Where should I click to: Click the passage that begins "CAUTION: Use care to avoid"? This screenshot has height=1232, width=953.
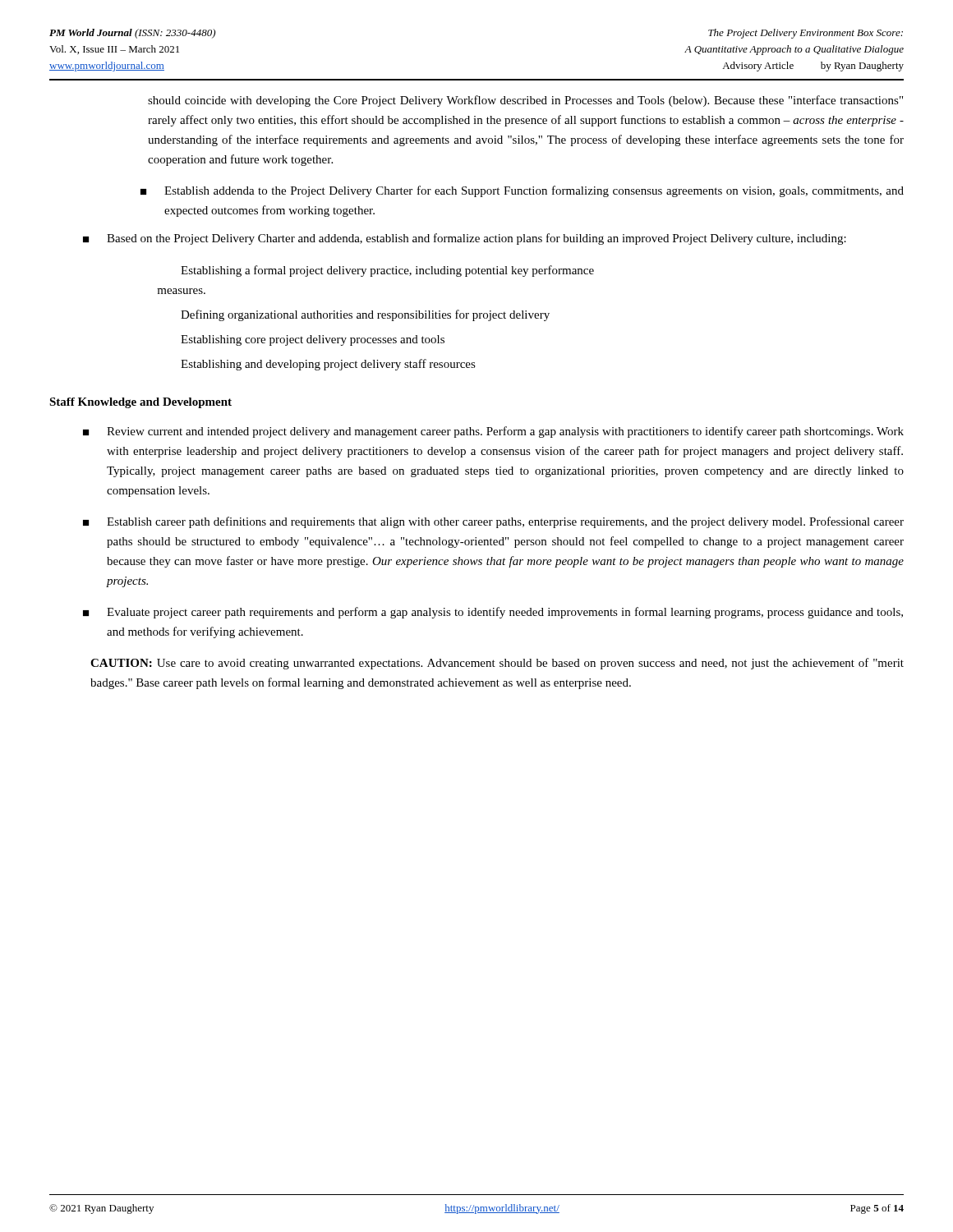(x=497, y=673)
